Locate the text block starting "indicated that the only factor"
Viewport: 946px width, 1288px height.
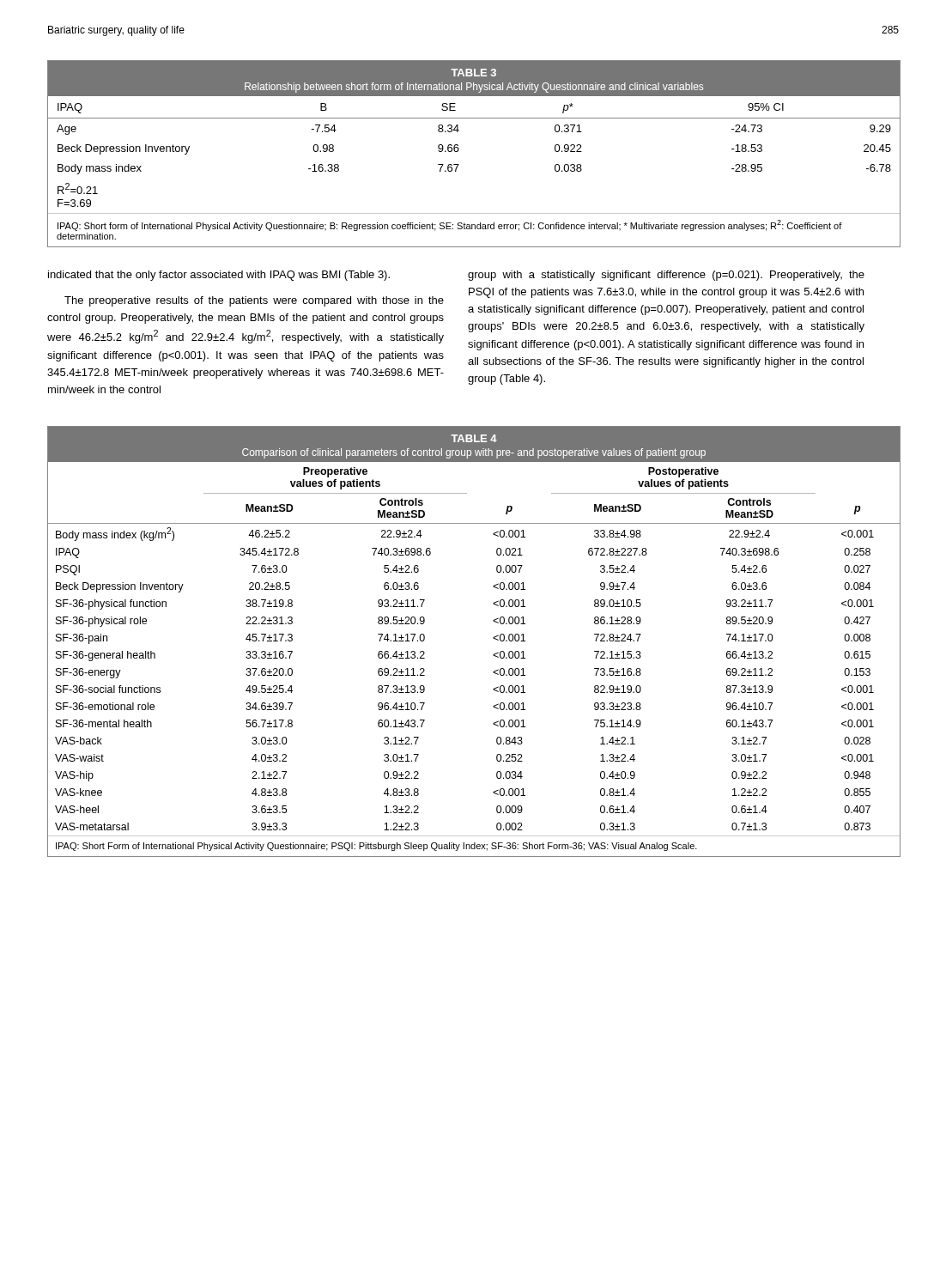(x=219, y=274)
